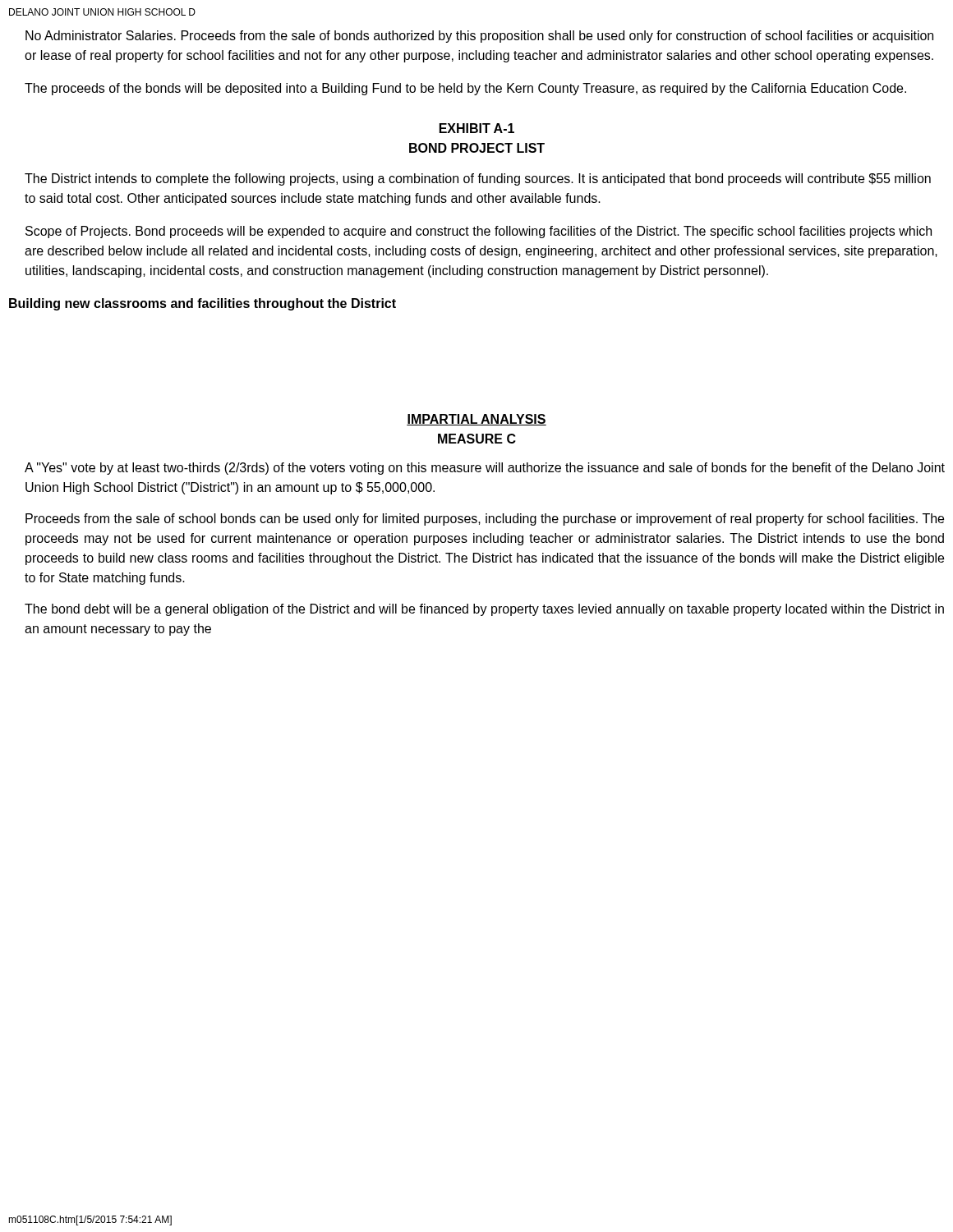
Task: Find the text starting "MEASURE C"
Action: (x=476, y=439)
